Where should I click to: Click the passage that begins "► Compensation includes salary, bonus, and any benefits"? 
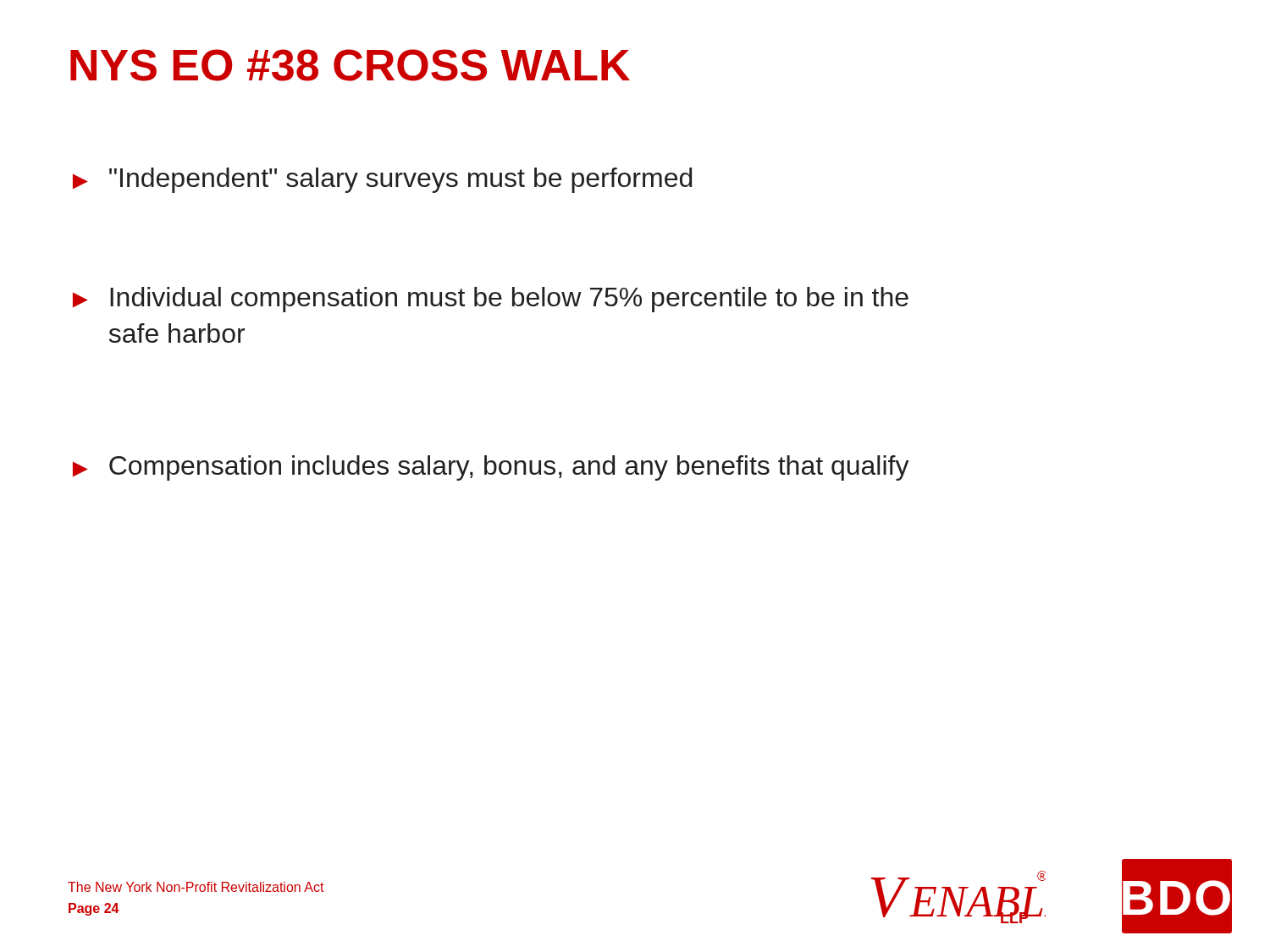point(488,466)
